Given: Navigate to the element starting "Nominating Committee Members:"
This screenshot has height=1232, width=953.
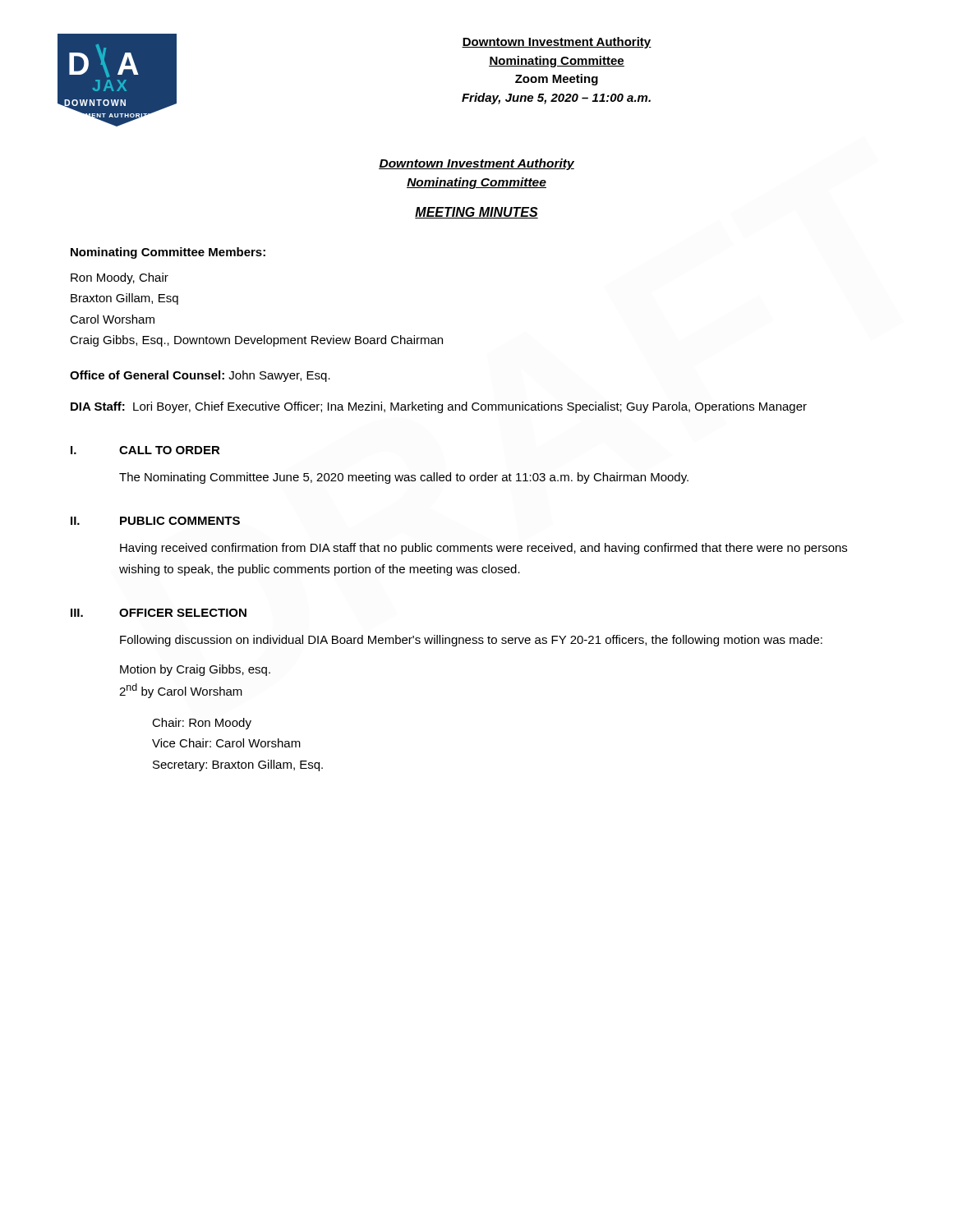Looking at the screenshot, I should 168,253.
